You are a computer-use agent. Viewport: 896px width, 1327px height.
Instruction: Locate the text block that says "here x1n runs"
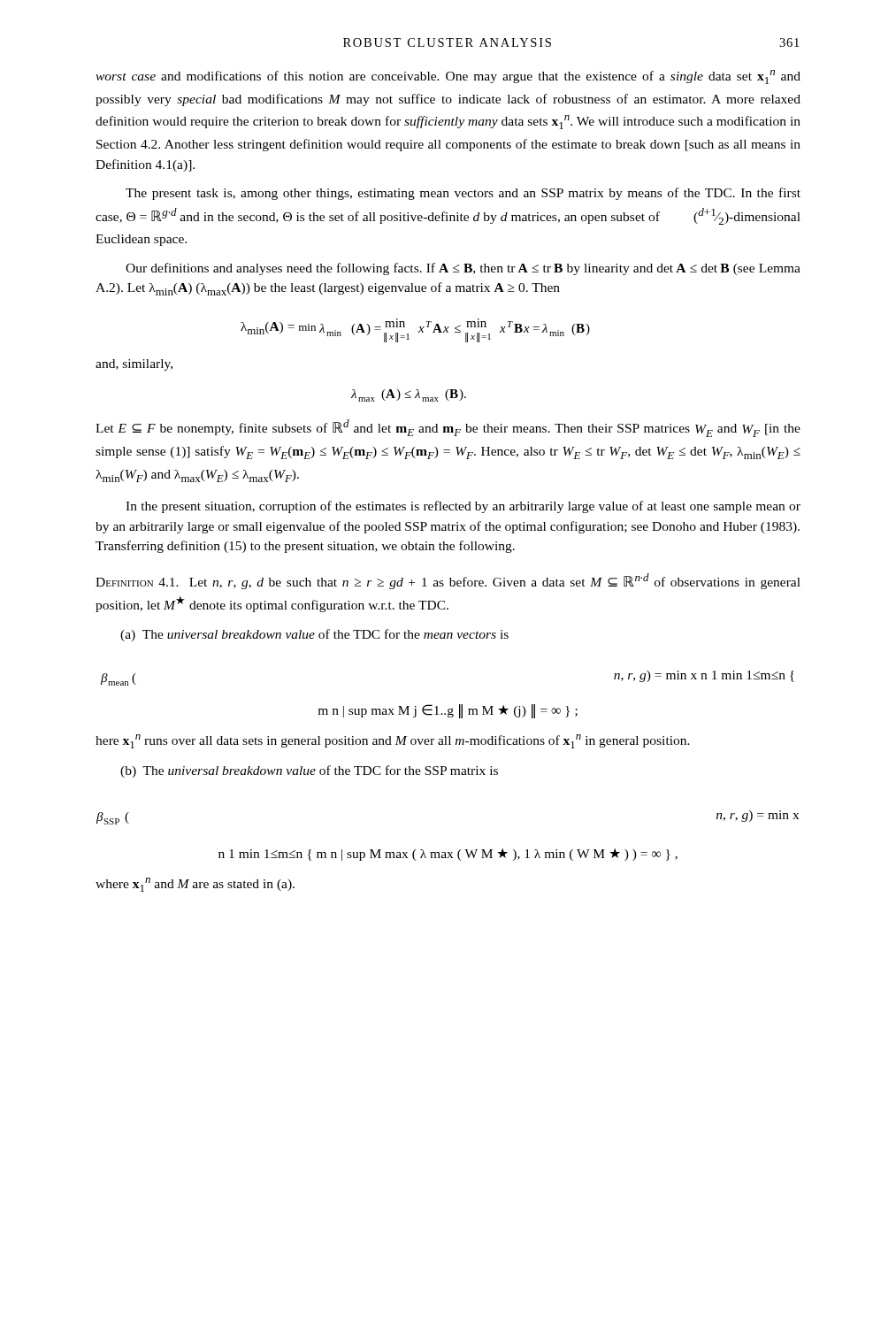coord(448,741)
